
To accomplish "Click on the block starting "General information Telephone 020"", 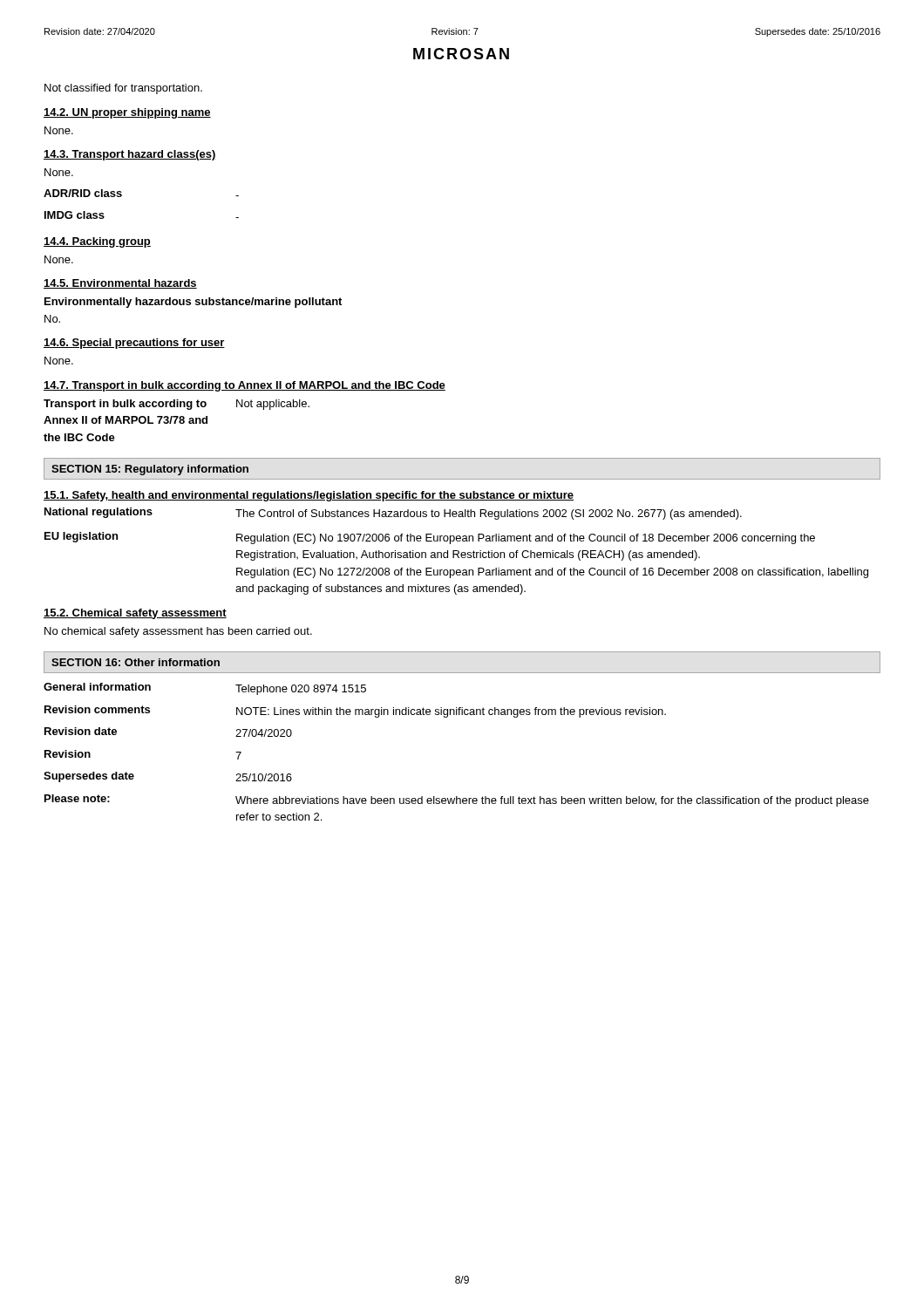I will [103, 688].
